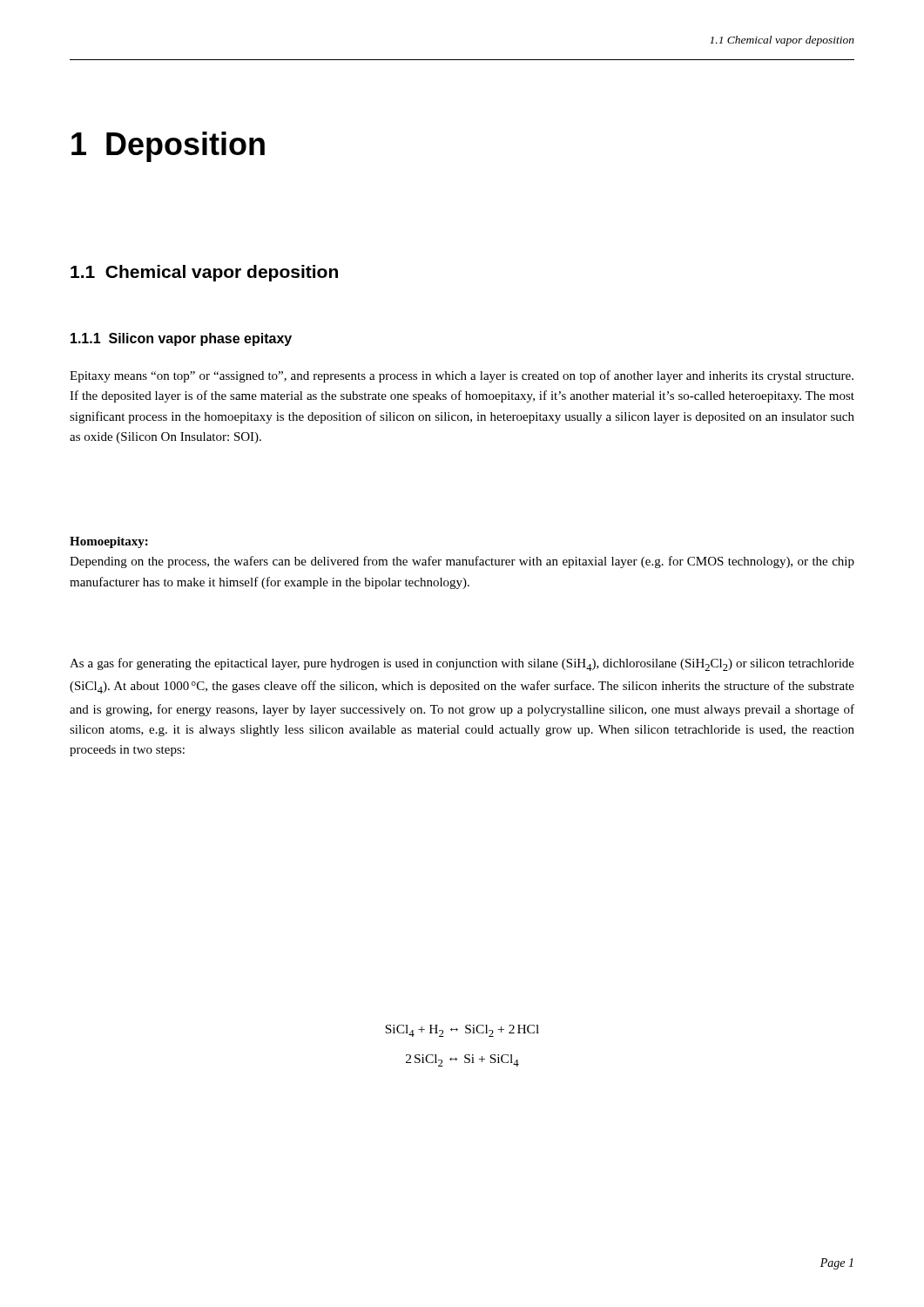924x1307 pixels.
Task: Find the text block containing "Epitaxy means “on"
Action: pos(462,406)
